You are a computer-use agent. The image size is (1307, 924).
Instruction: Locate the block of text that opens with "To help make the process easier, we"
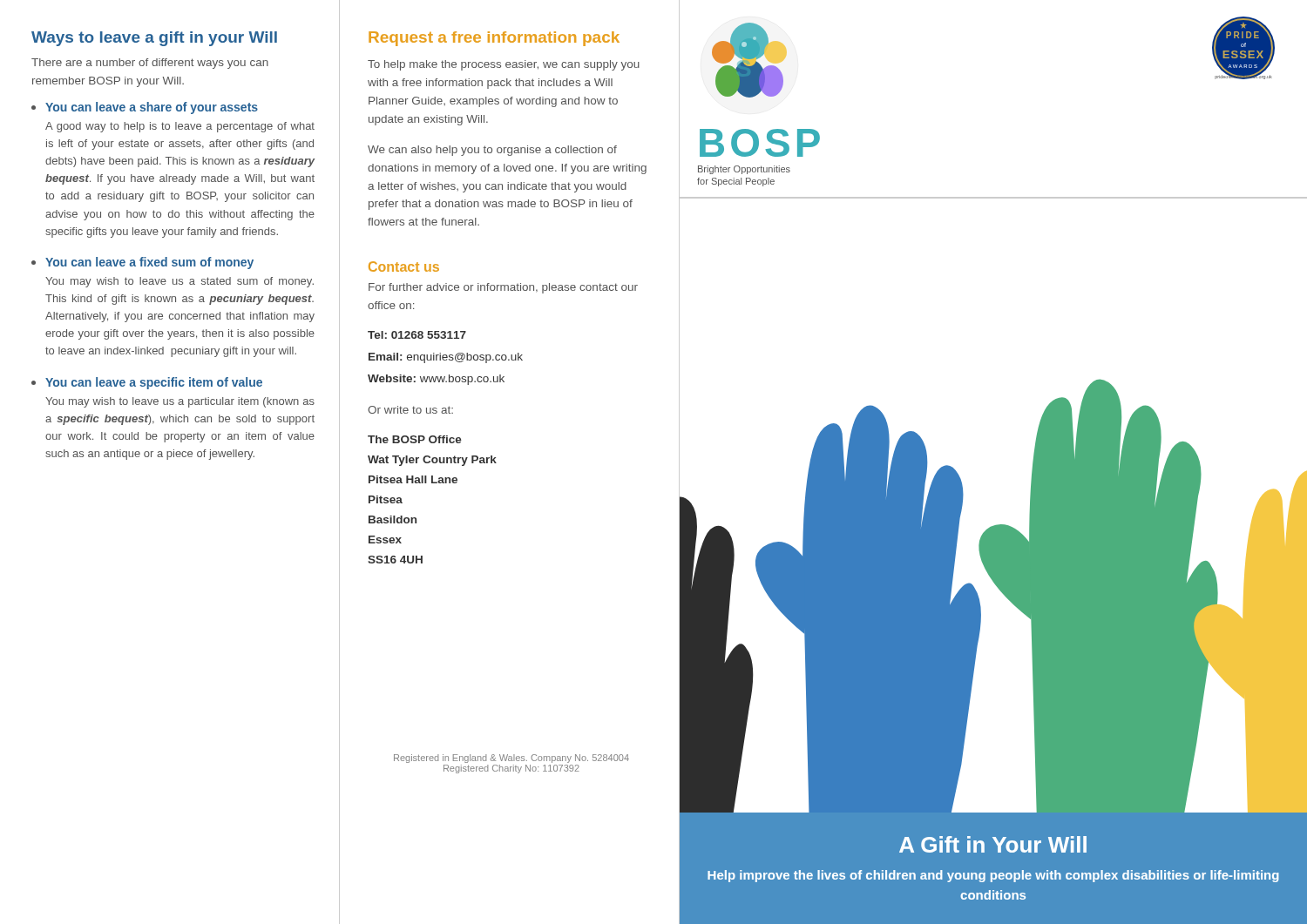tap(511, 92)
